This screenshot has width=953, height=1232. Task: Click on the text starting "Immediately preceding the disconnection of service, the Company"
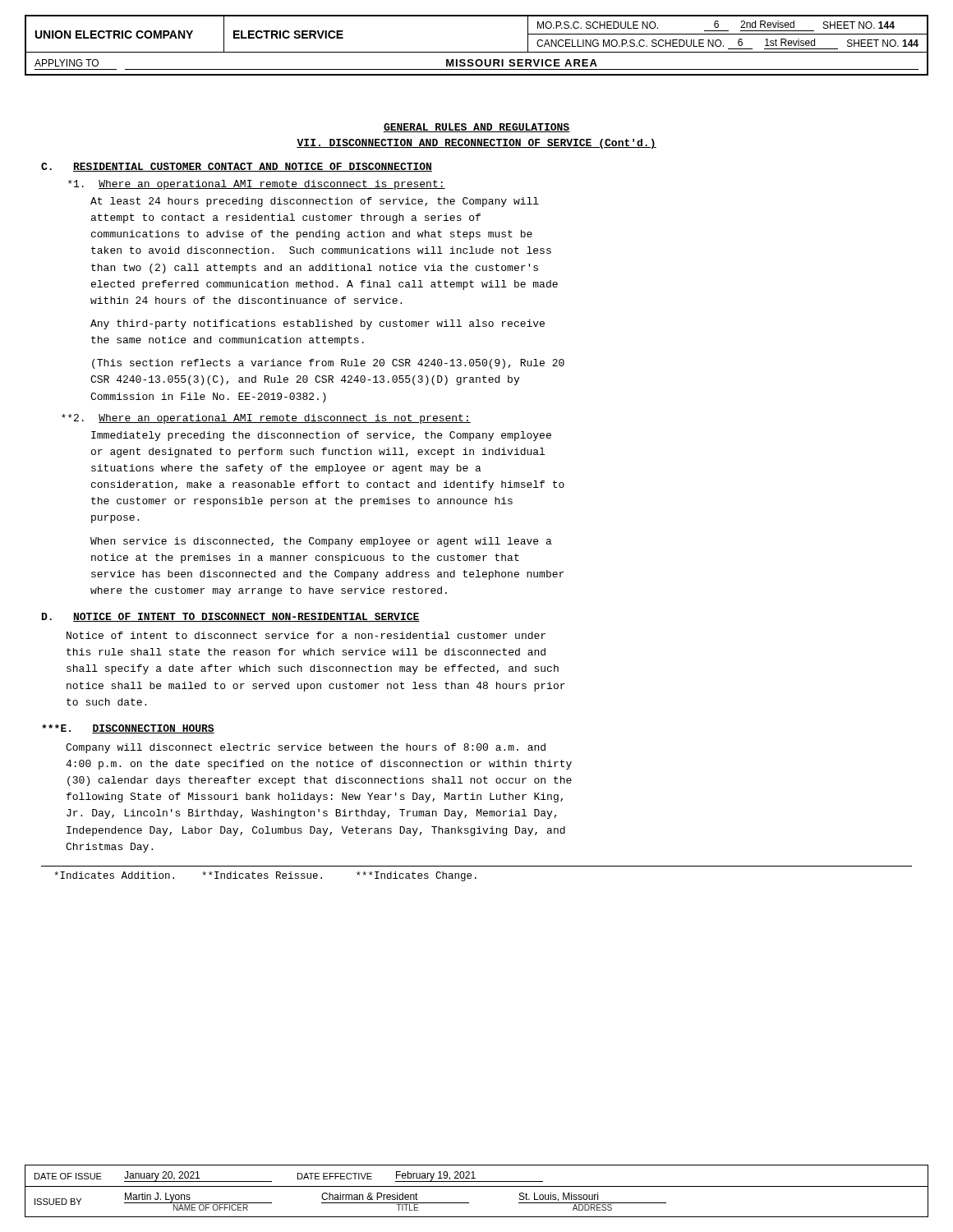point(327,477)
